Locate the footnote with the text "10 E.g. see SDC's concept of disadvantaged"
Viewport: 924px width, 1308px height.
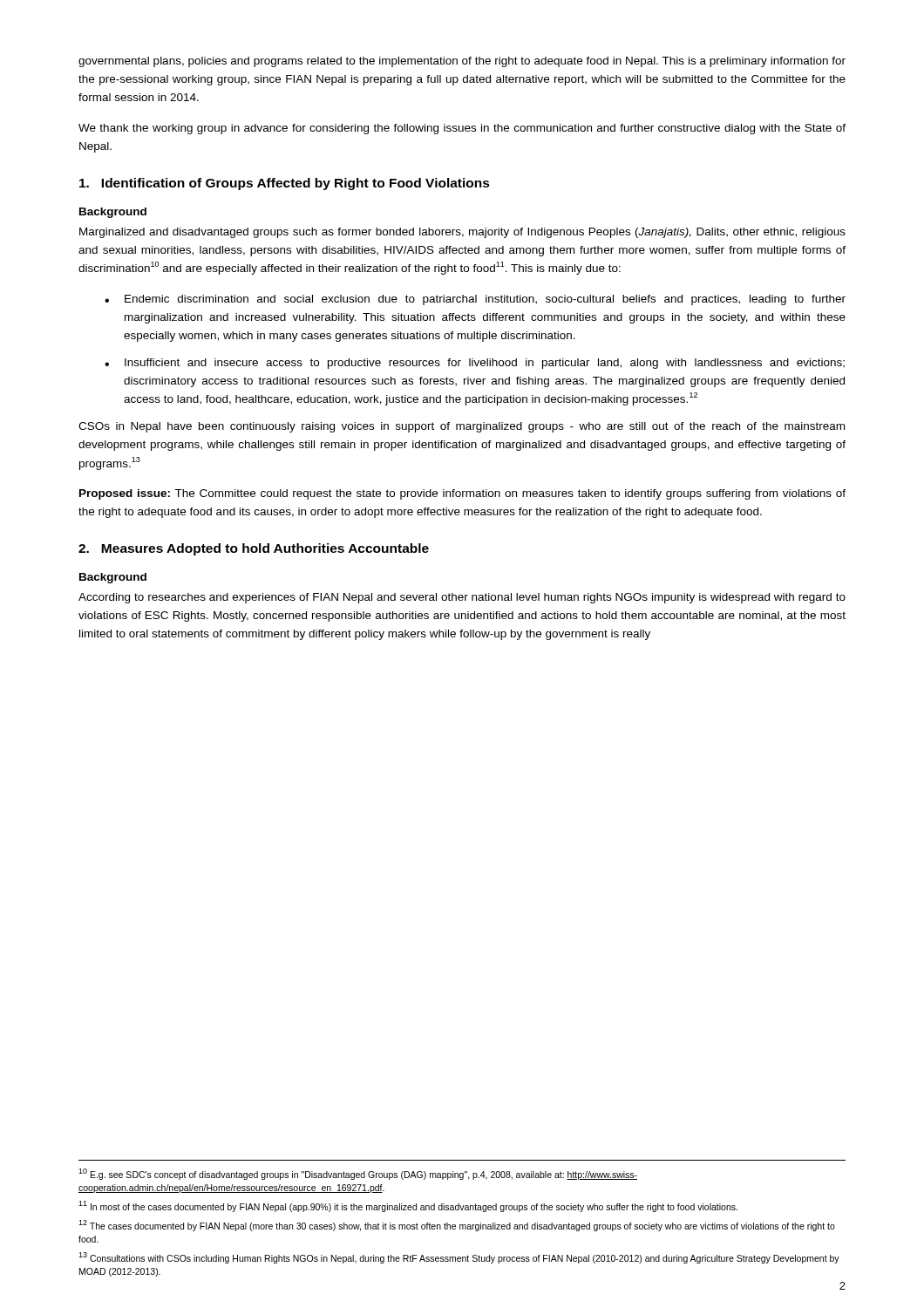pos(358,1180)
